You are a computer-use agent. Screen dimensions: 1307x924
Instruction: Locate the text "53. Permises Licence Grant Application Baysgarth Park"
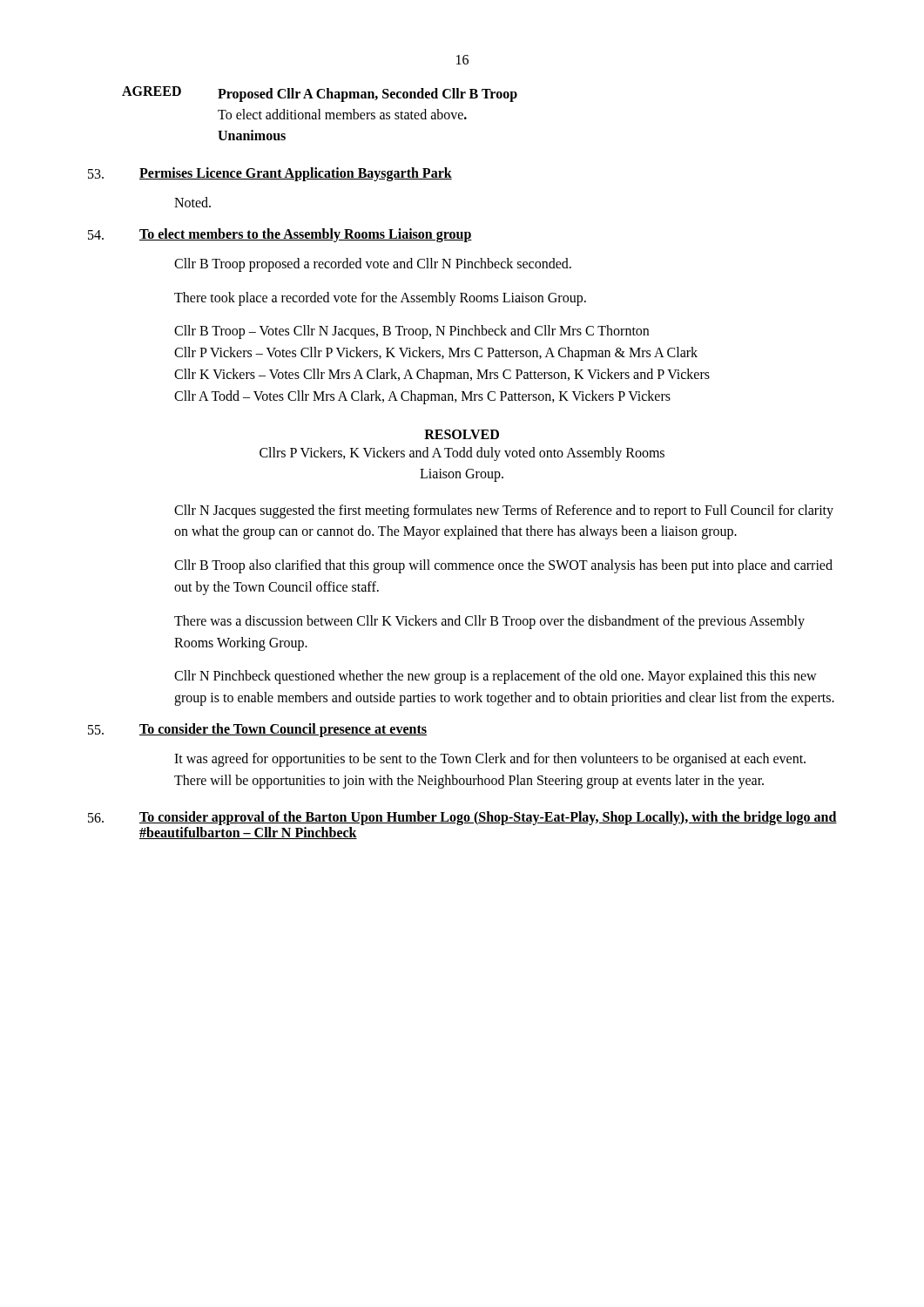coord(269,174)
